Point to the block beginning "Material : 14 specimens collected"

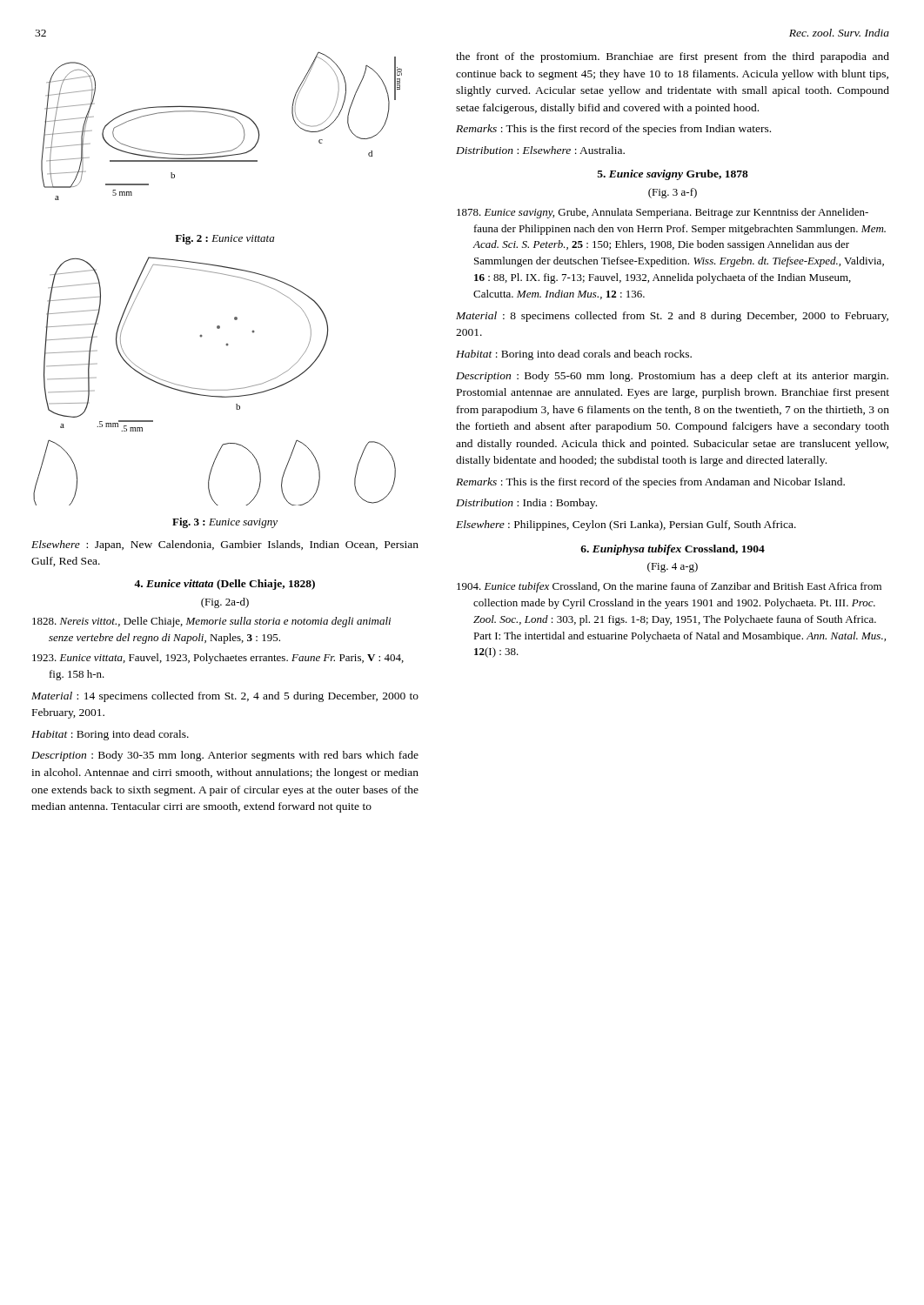click(x=225, y=704)
